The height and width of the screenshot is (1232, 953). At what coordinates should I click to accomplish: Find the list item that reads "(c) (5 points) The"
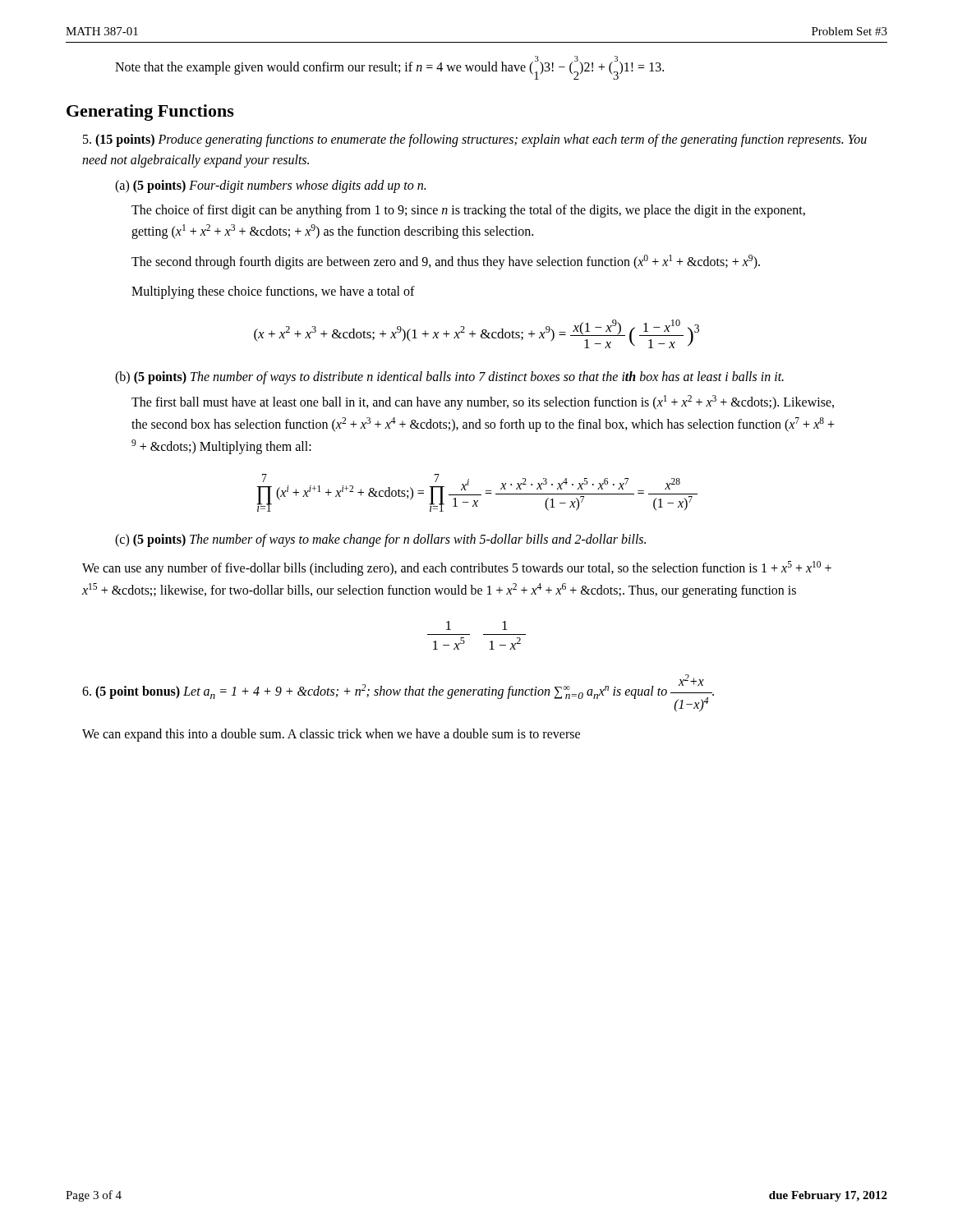(381, 540)
